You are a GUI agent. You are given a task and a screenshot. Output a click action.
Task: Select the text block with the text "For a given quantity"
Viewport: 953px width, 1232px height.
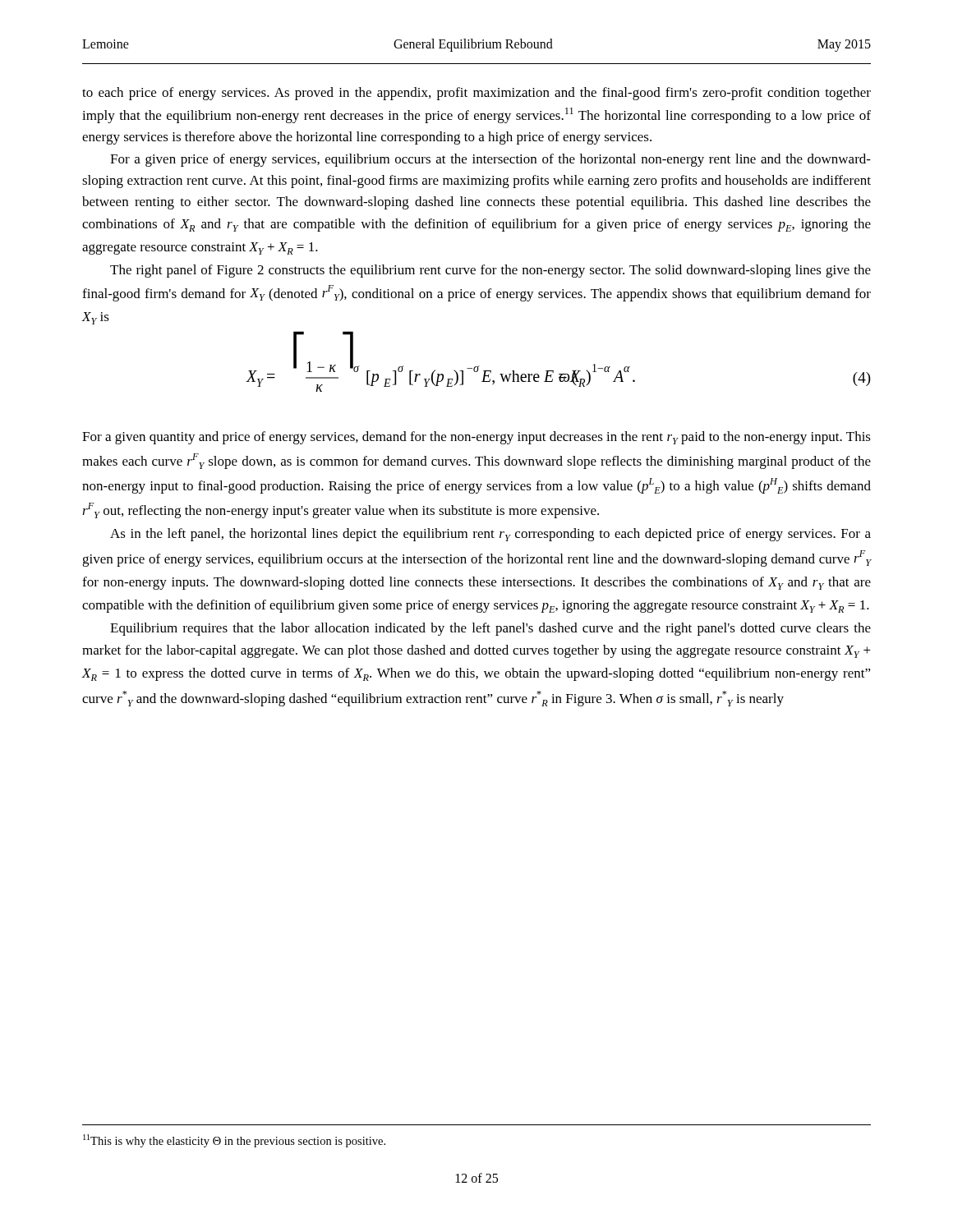[476, 475]
